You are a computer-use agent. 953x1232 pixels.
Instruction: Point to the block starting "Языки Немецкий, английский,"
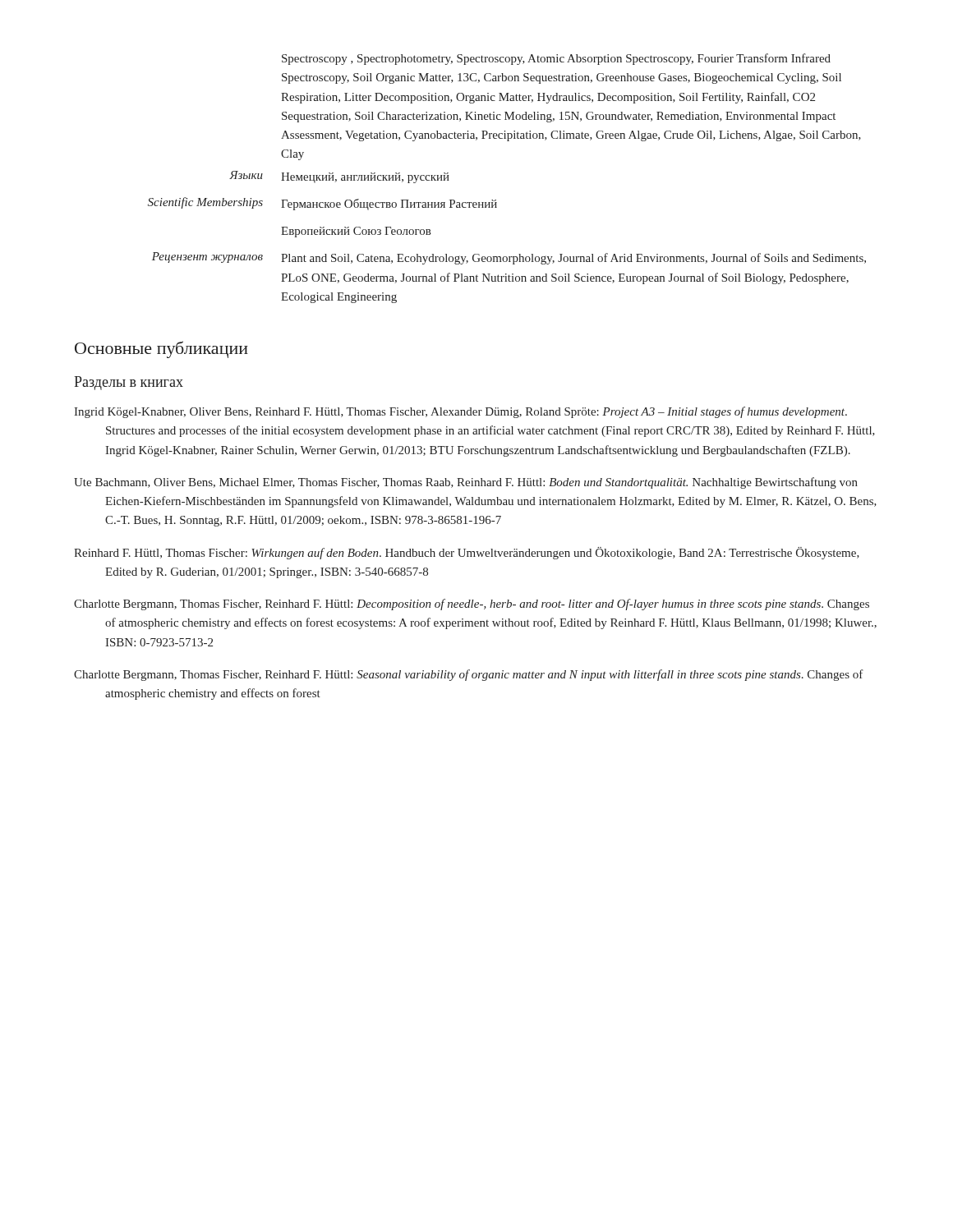point(339,177)
